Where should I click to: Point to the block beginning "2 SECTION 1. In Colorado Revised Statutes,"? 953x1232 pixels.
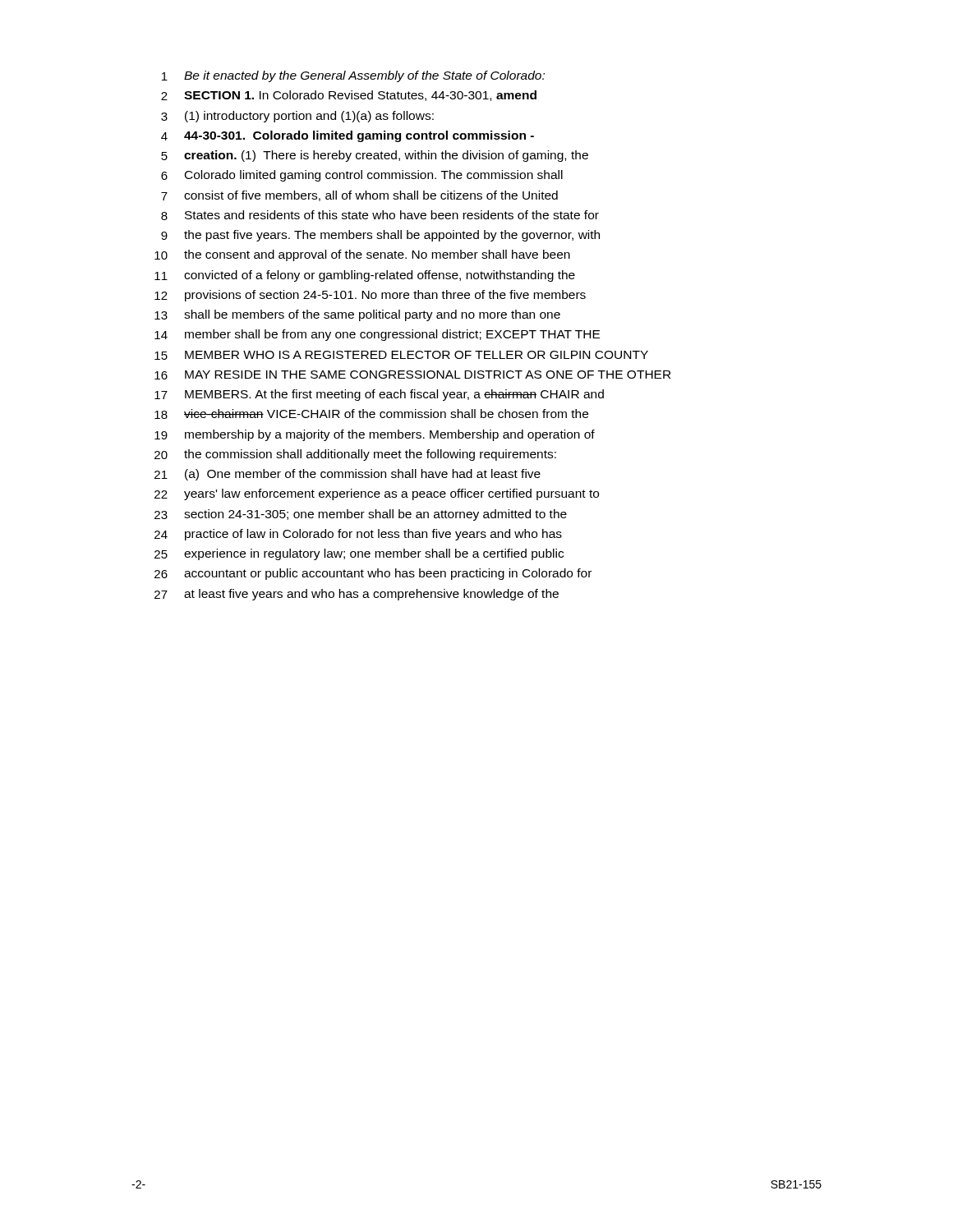click(476, 96)
